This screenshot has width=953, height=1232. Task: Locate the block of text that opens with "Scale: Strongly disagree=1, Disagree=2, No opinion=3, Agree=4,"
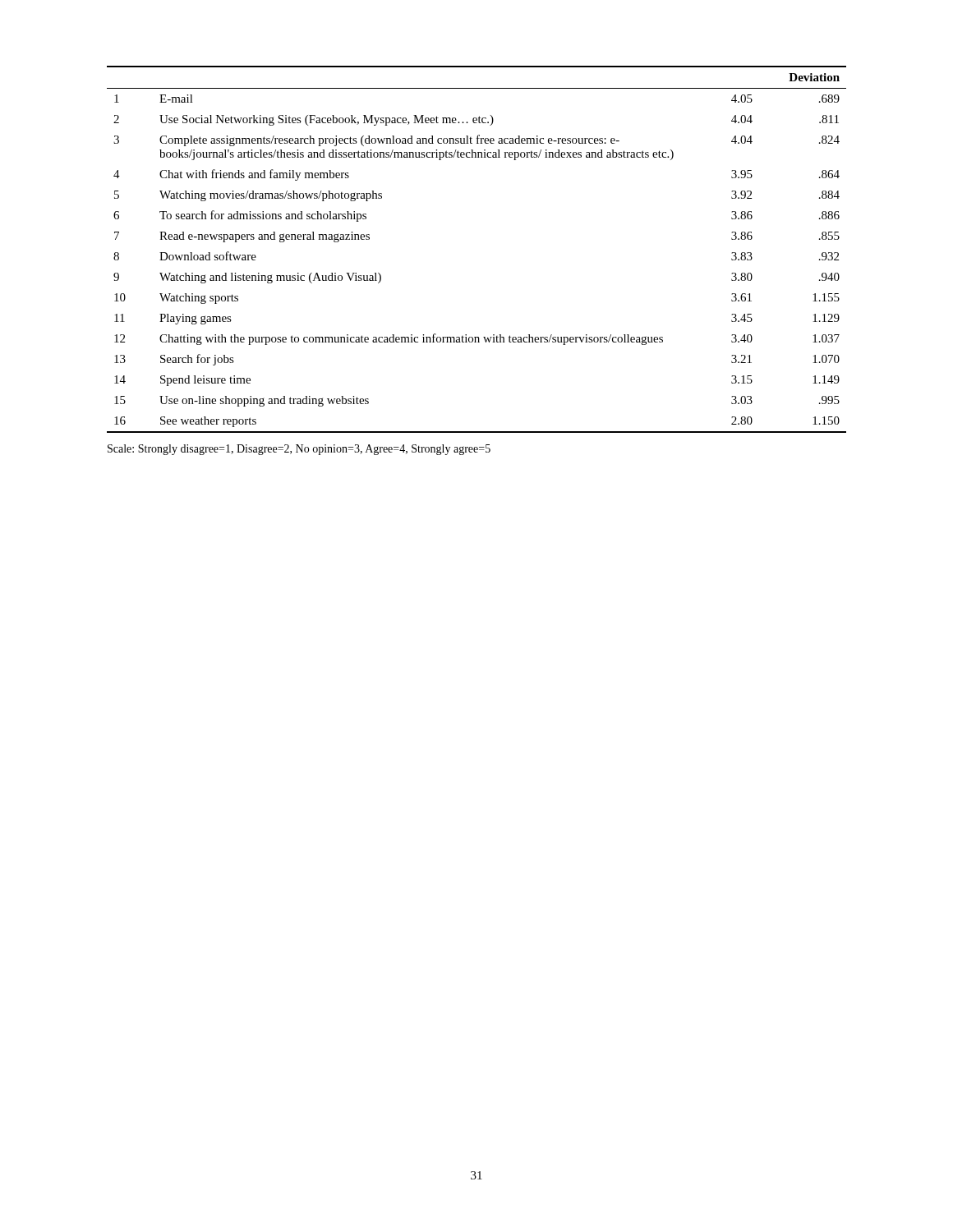[299, 449]
